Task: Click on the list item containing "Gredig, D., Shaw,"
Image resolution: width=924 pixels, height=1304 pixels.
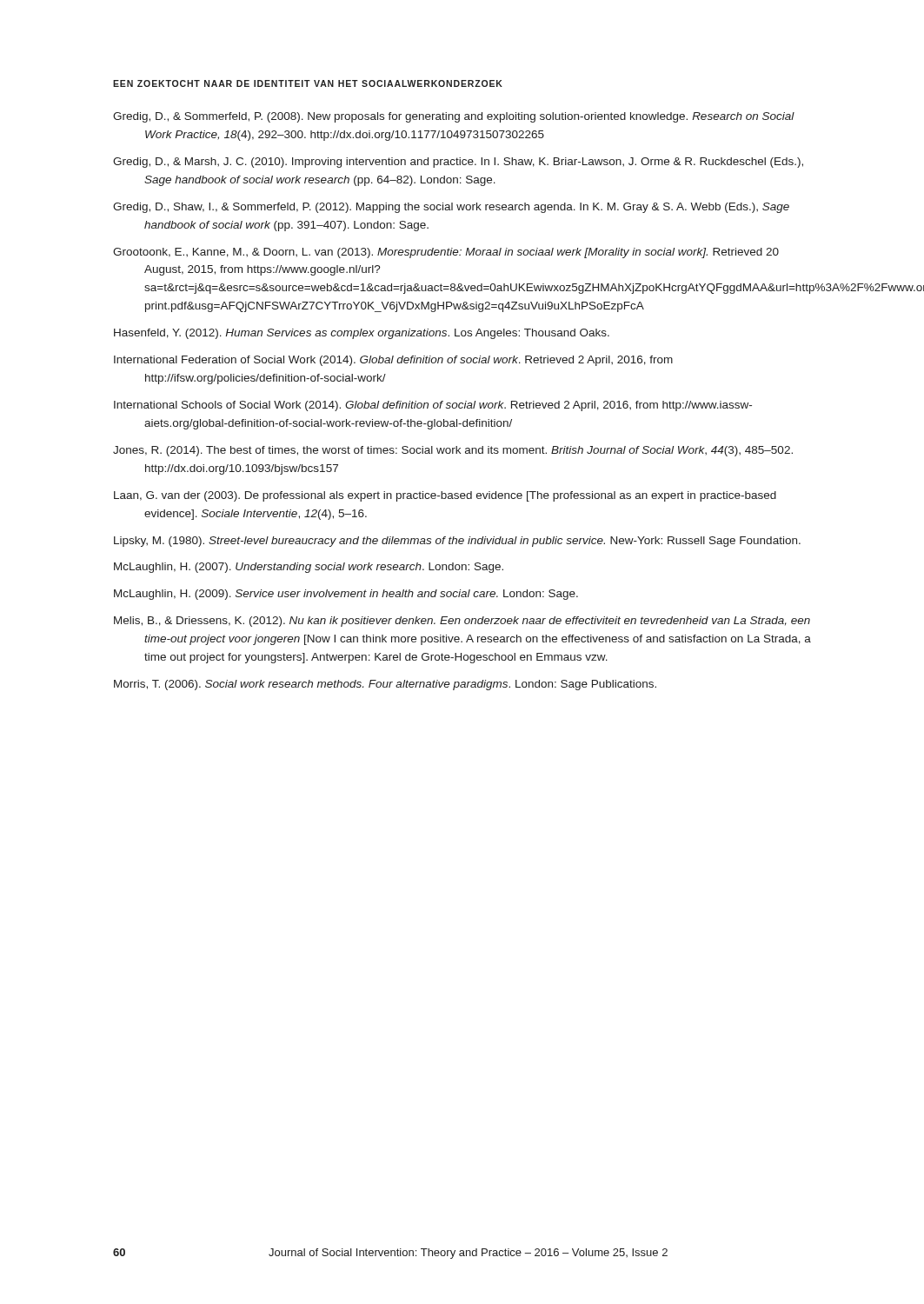Action: pos(451,215)
